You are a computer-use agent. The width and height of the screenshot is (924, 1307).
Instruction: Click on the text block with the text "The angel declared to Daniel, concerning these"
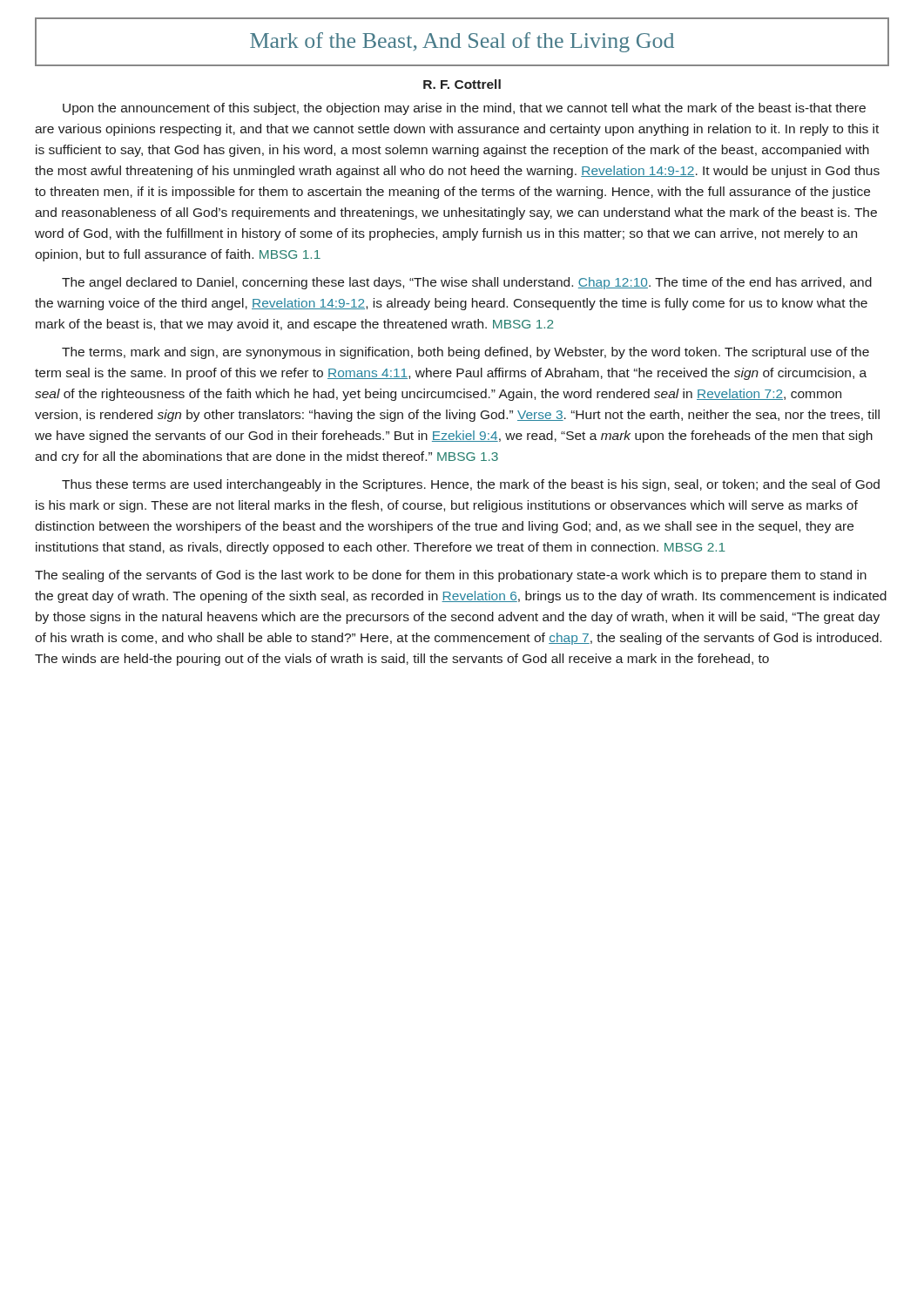462,303
